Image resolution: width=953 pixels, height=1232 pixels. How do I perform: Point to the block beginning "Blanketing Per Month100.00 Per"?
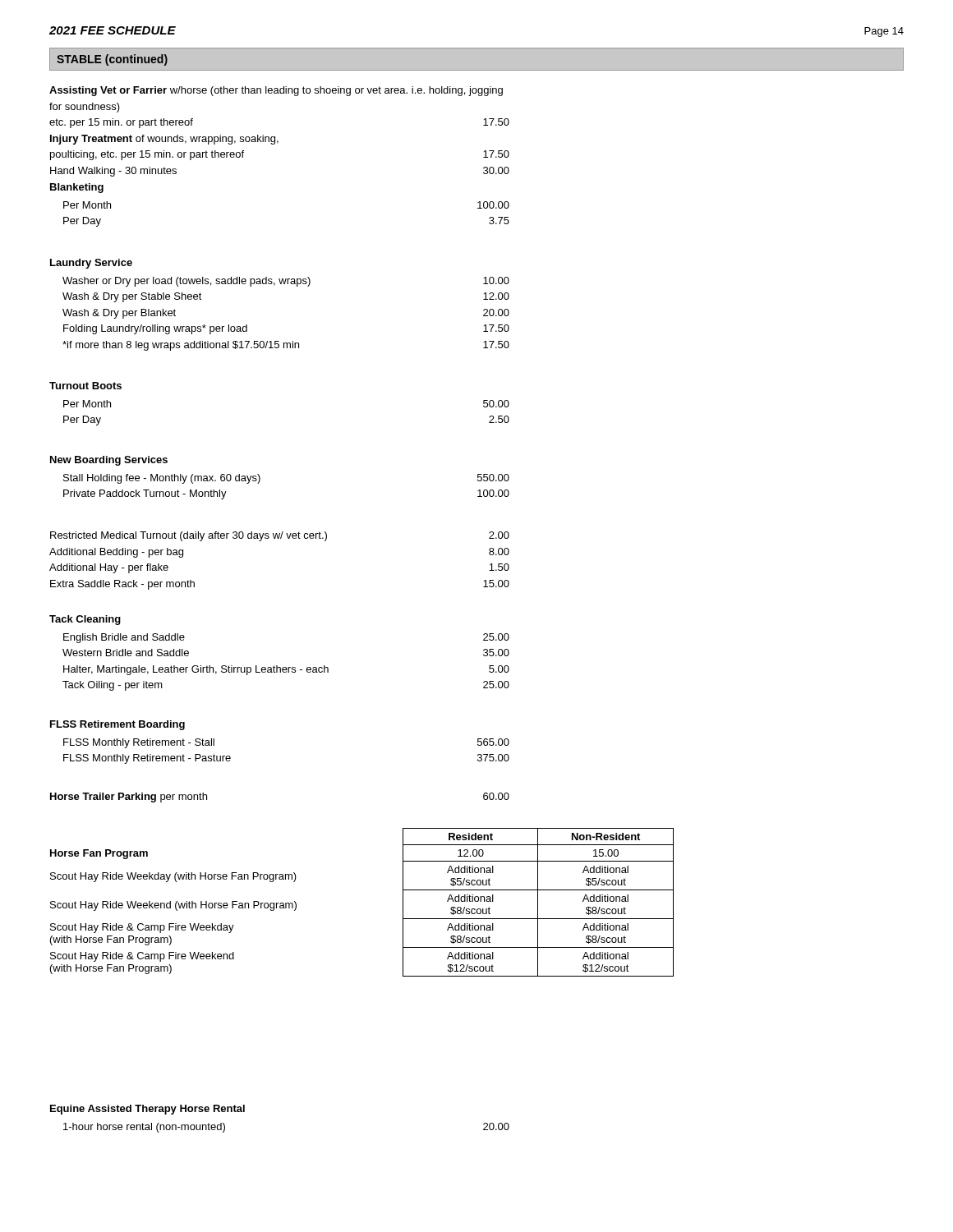(x=77, y=188)
